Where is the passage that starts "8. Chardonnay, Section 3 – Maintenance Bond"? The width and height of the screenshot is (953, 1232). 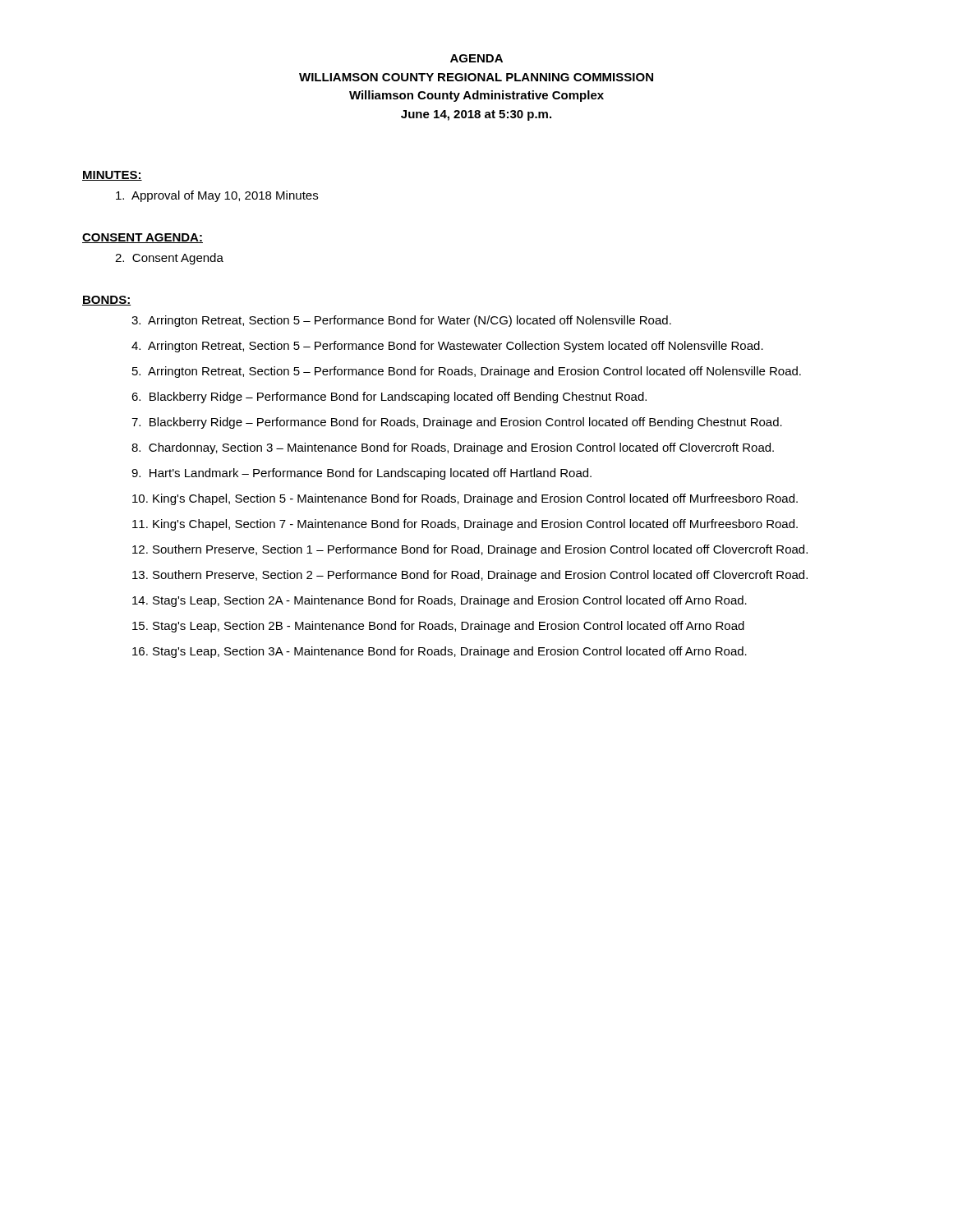453,447
